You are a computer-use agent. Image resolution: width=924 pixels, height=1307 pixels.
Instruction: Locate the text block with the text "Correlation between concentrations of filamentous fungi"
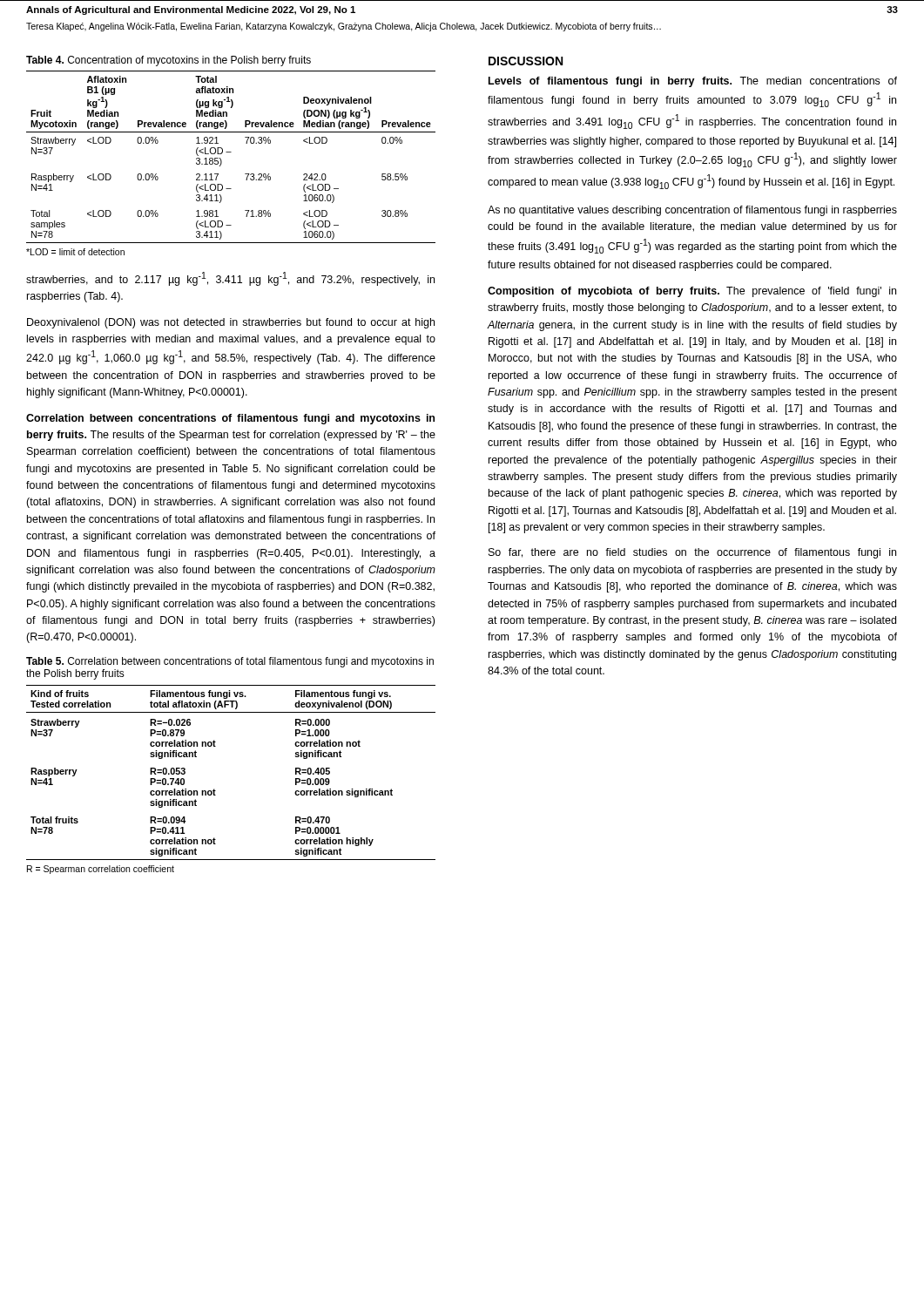231,528
